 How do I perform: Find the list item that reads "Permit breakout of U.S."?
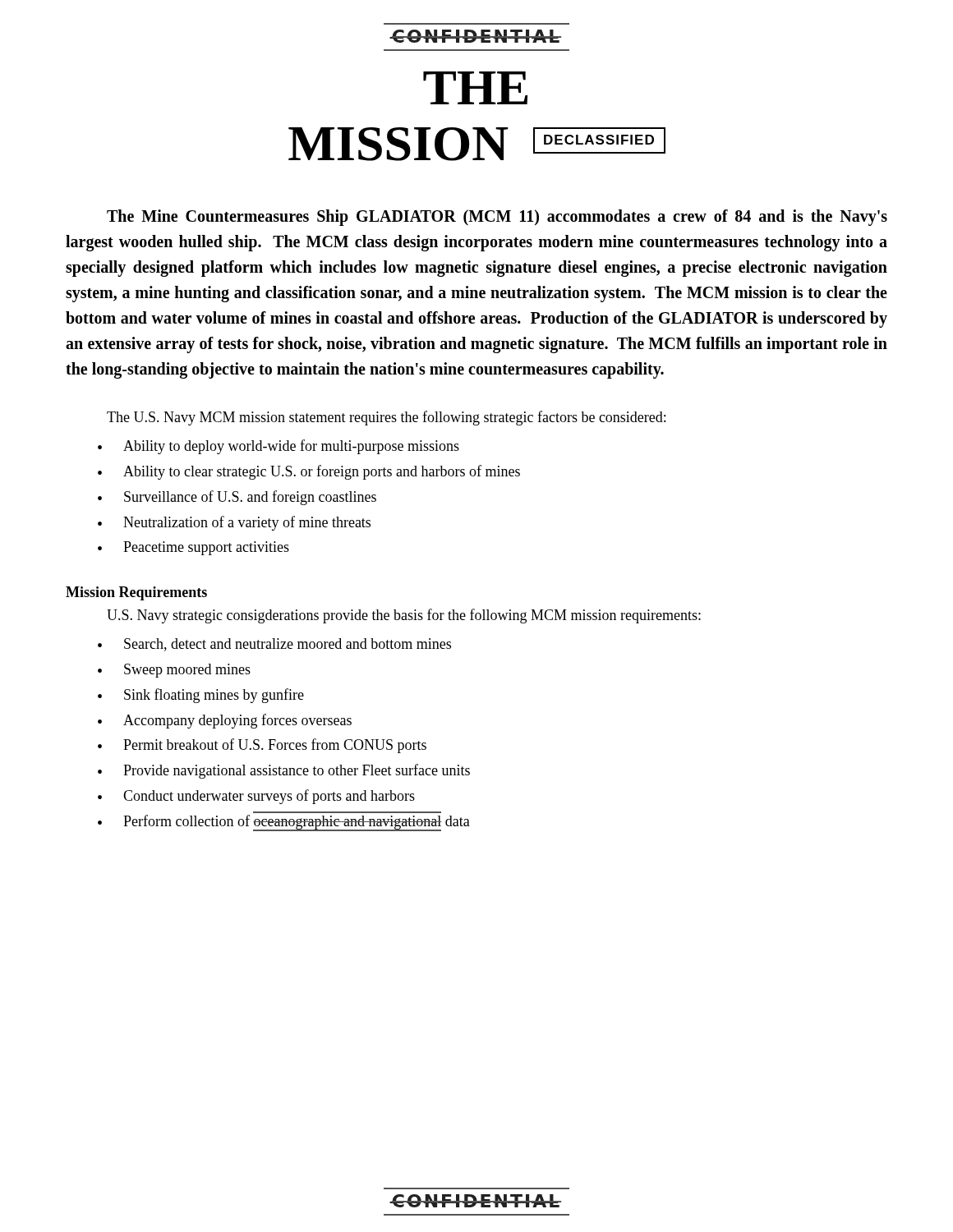(x=275, y=745)
